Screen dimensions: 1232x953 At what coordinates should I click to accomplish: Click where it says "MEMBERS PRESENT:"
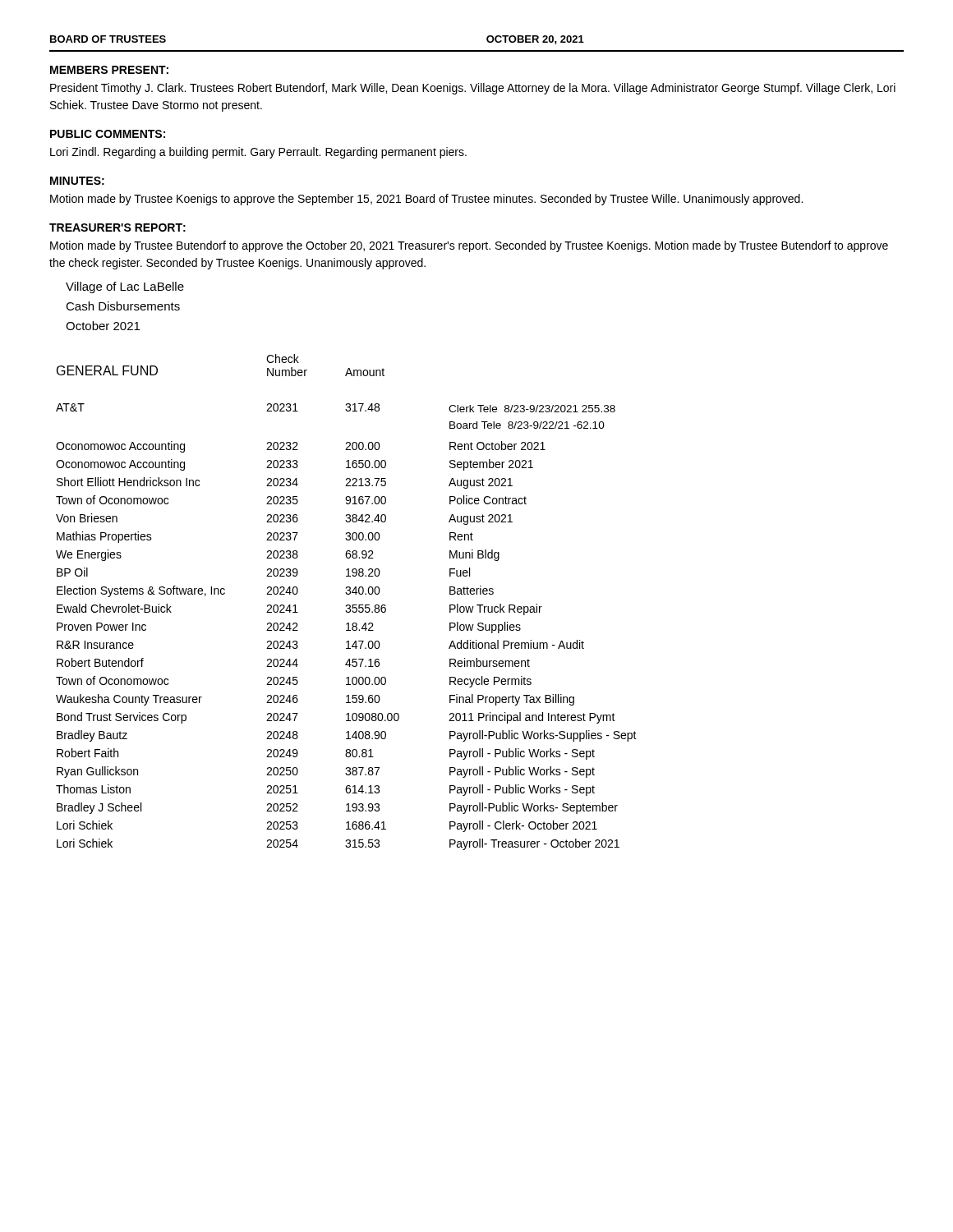pyautogui.click(x=109, y=70)
